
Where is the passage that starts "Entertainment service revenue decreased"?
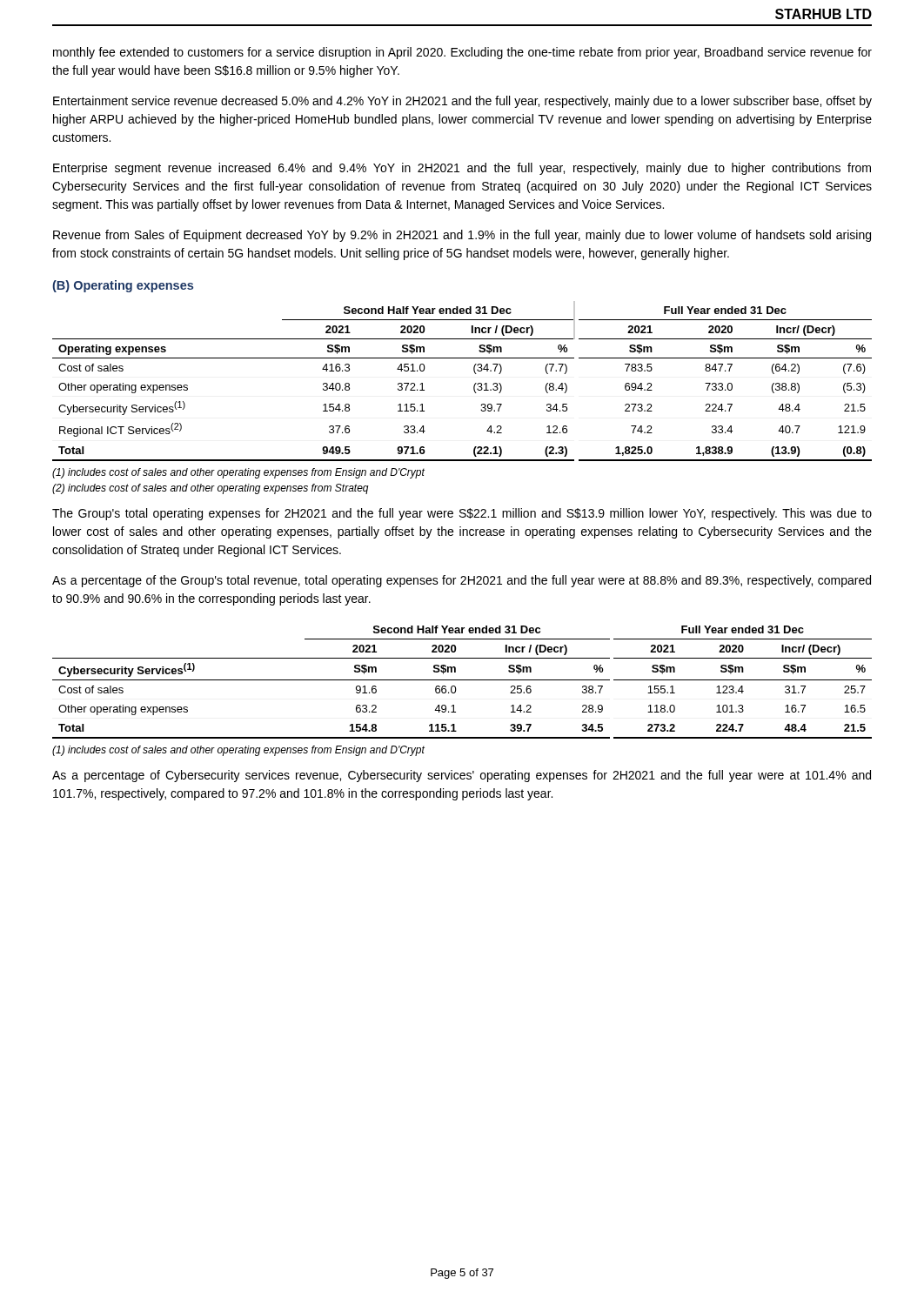(x=462, y=120)
